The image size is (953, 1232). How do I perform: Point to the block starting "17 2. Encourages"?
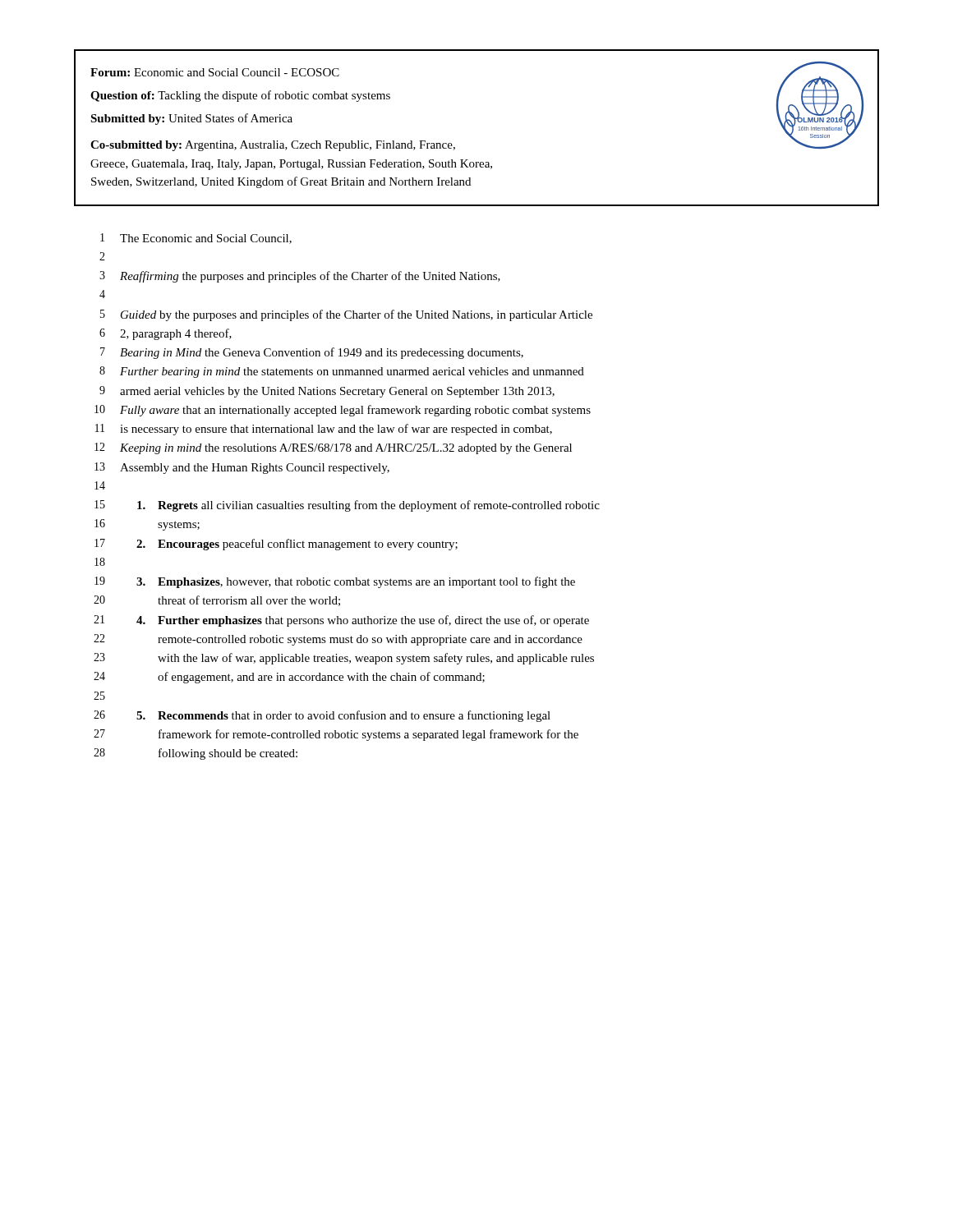click(x=276, y=545)
